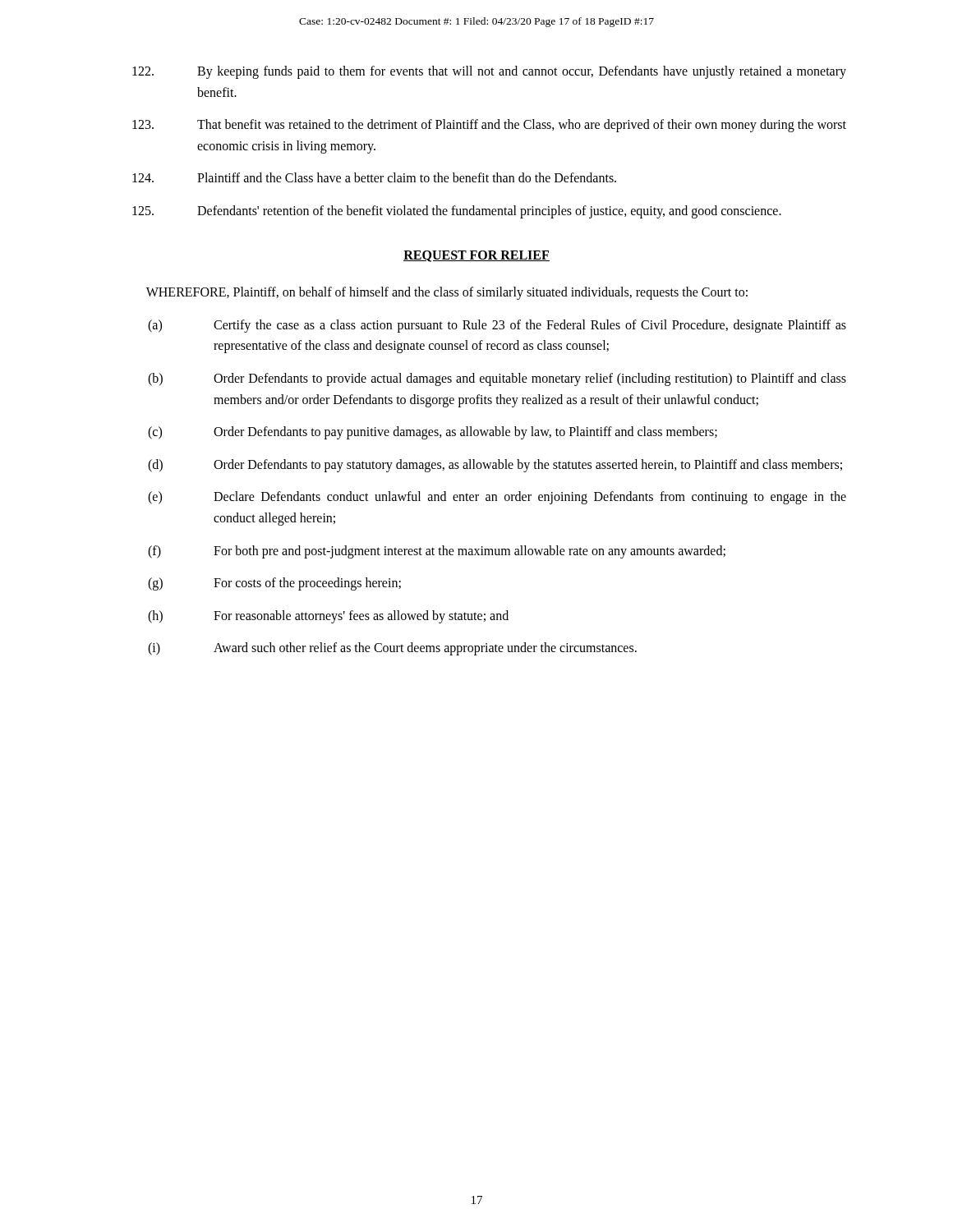The width and height of the screenshot is (953, 1232).
Task: Find the block on this page that starts "That benefit was retained to the detriment"
Action: click(x=476, y=135)
